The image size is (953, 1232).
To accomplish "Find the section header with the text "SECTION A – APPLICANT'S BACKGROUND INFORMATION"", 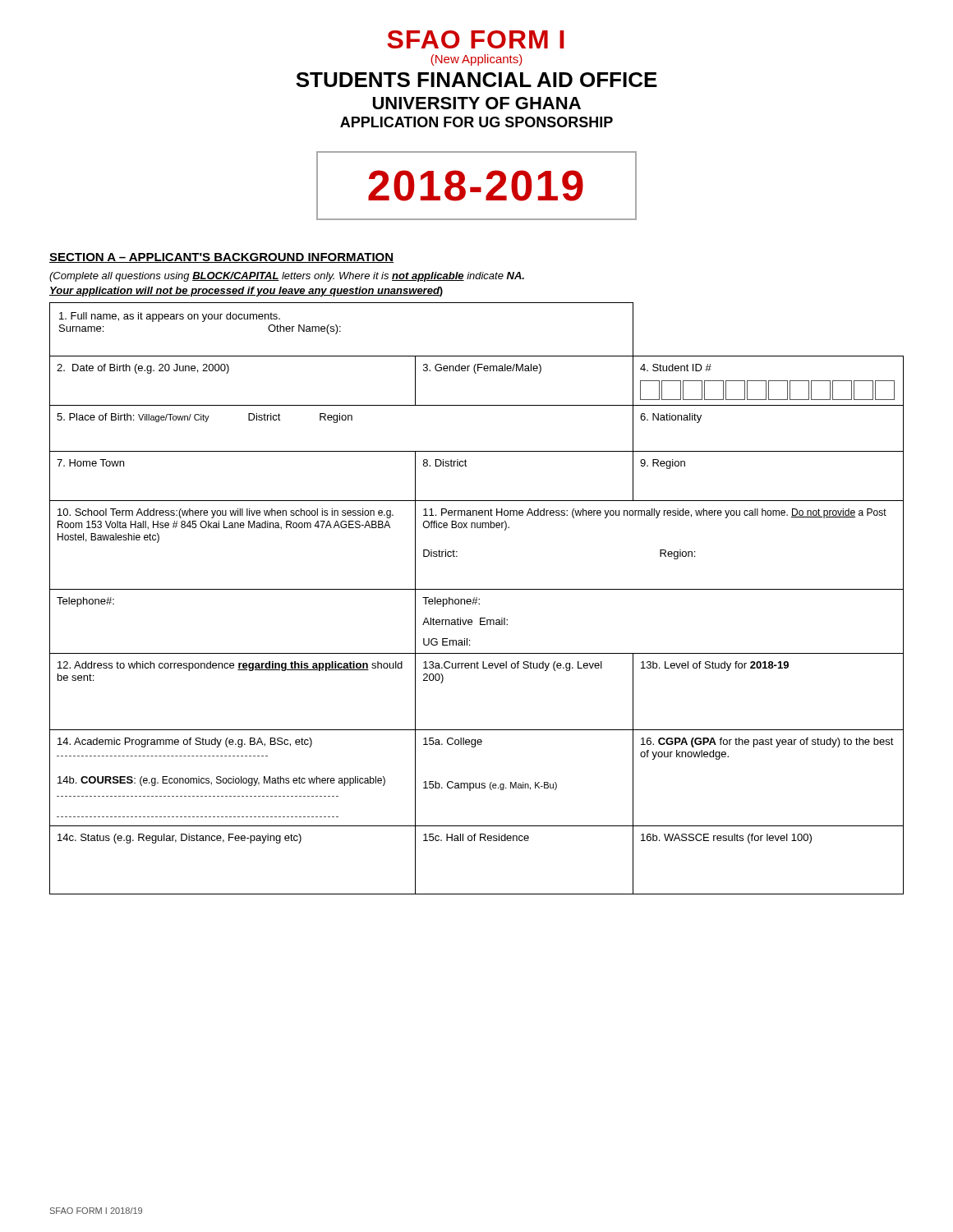I will 221,257.
